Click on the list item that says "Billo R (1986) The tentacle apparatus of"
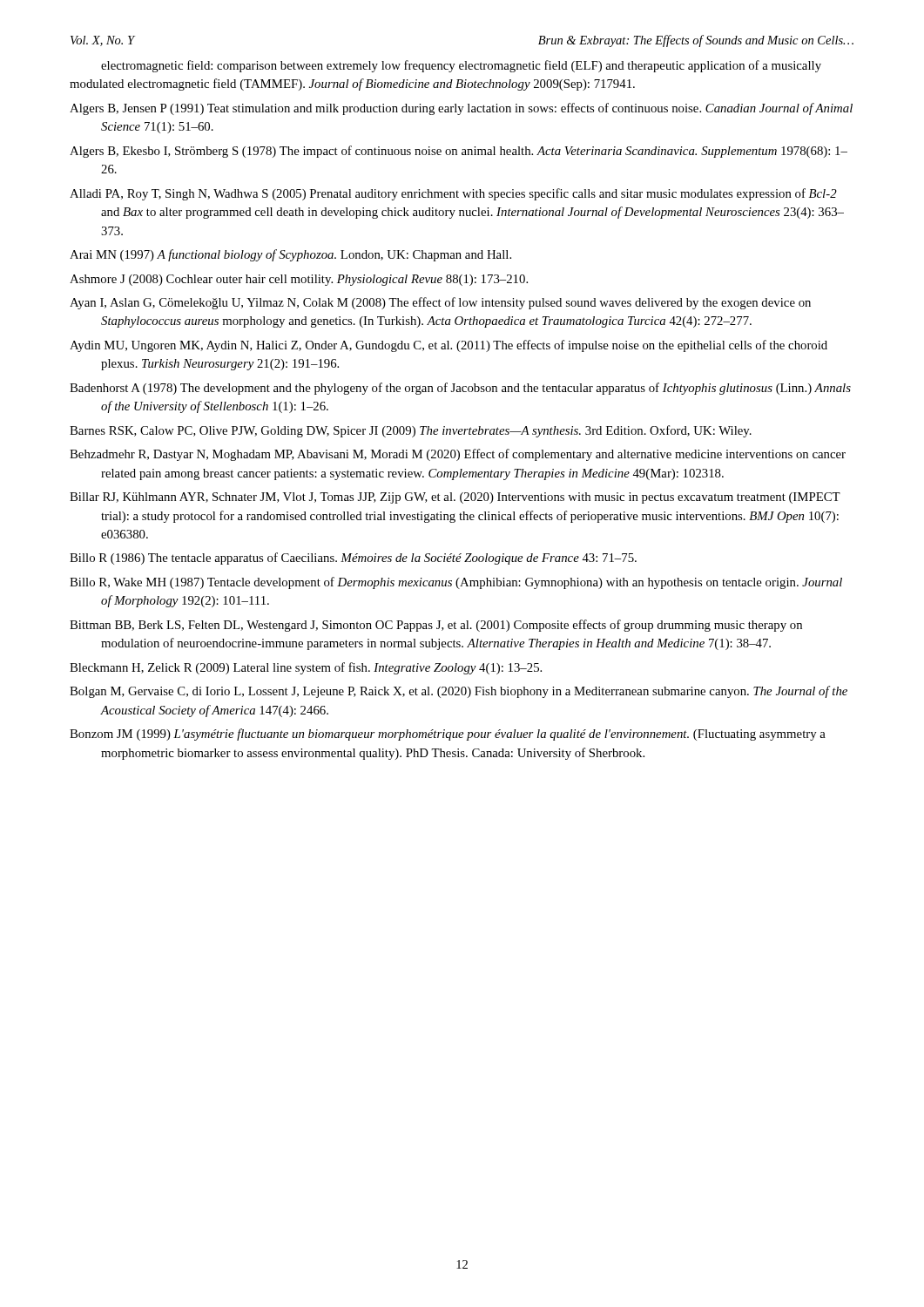The width and height of the screenshot is (924, 1307). [353, 558]
